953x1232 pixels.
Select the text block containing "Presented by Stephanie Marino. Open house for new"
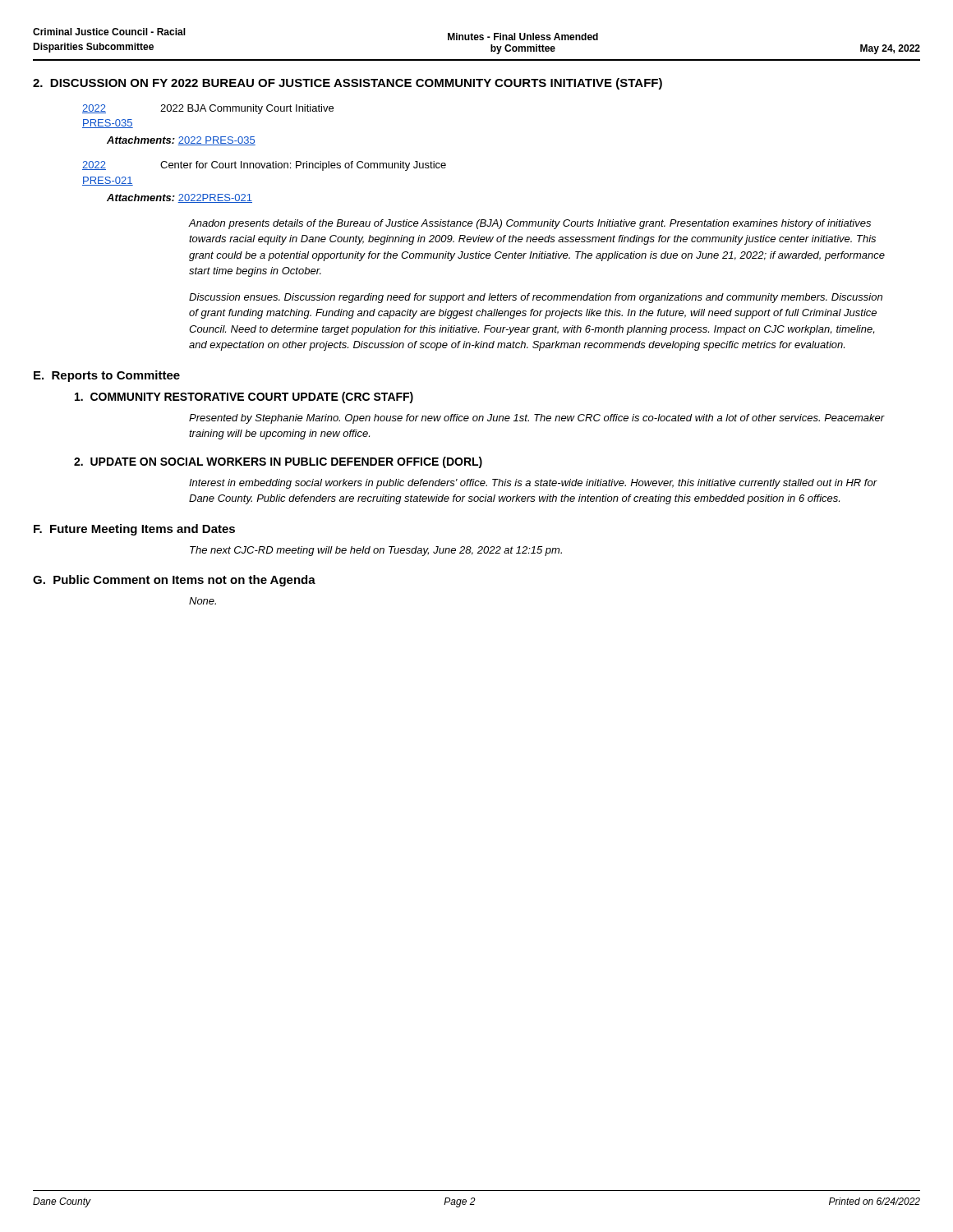(x=537, y=425)
